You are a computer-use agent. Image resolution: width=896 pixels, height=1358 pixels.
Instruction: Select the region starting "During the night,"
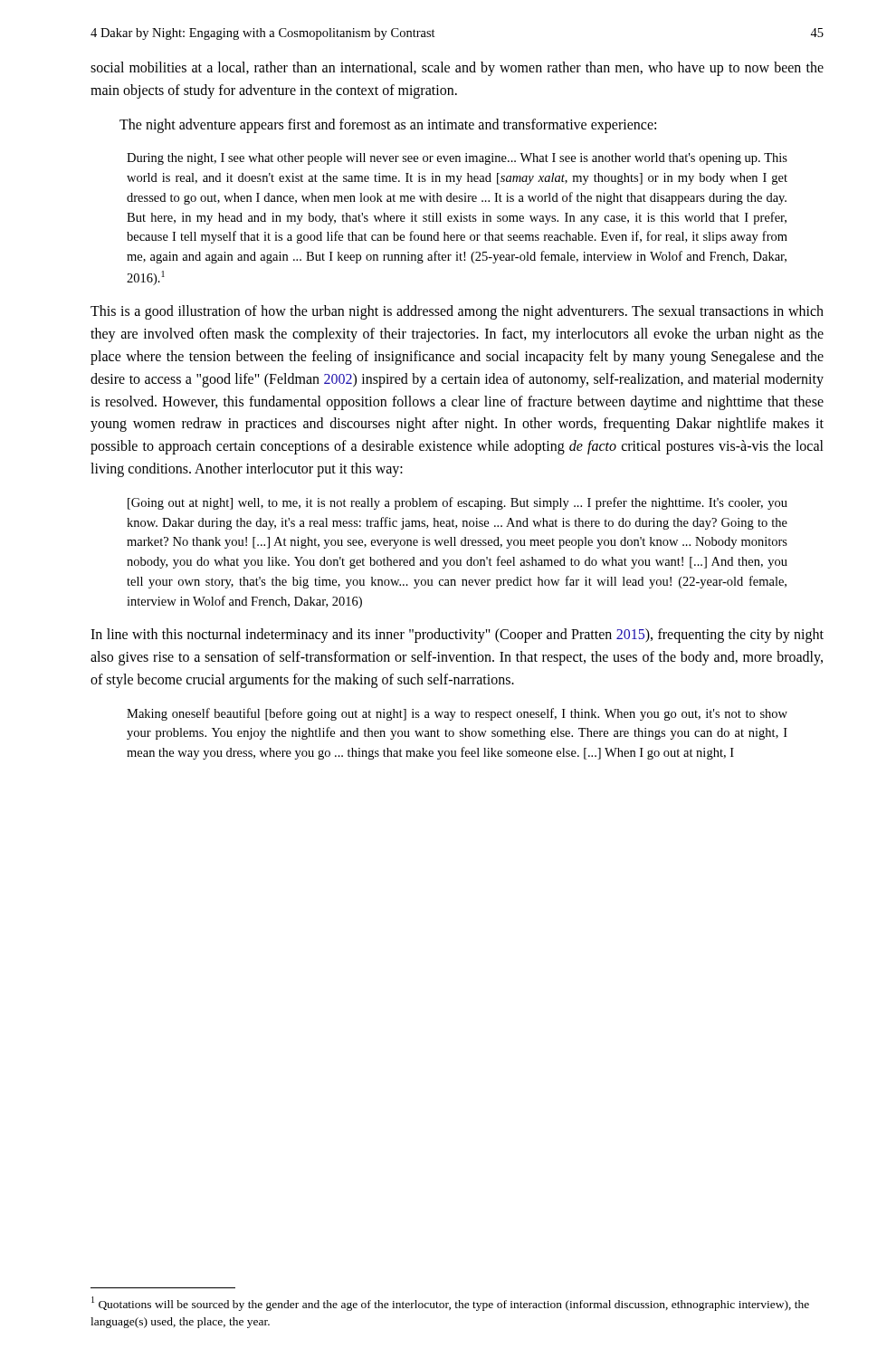(457, 219)
